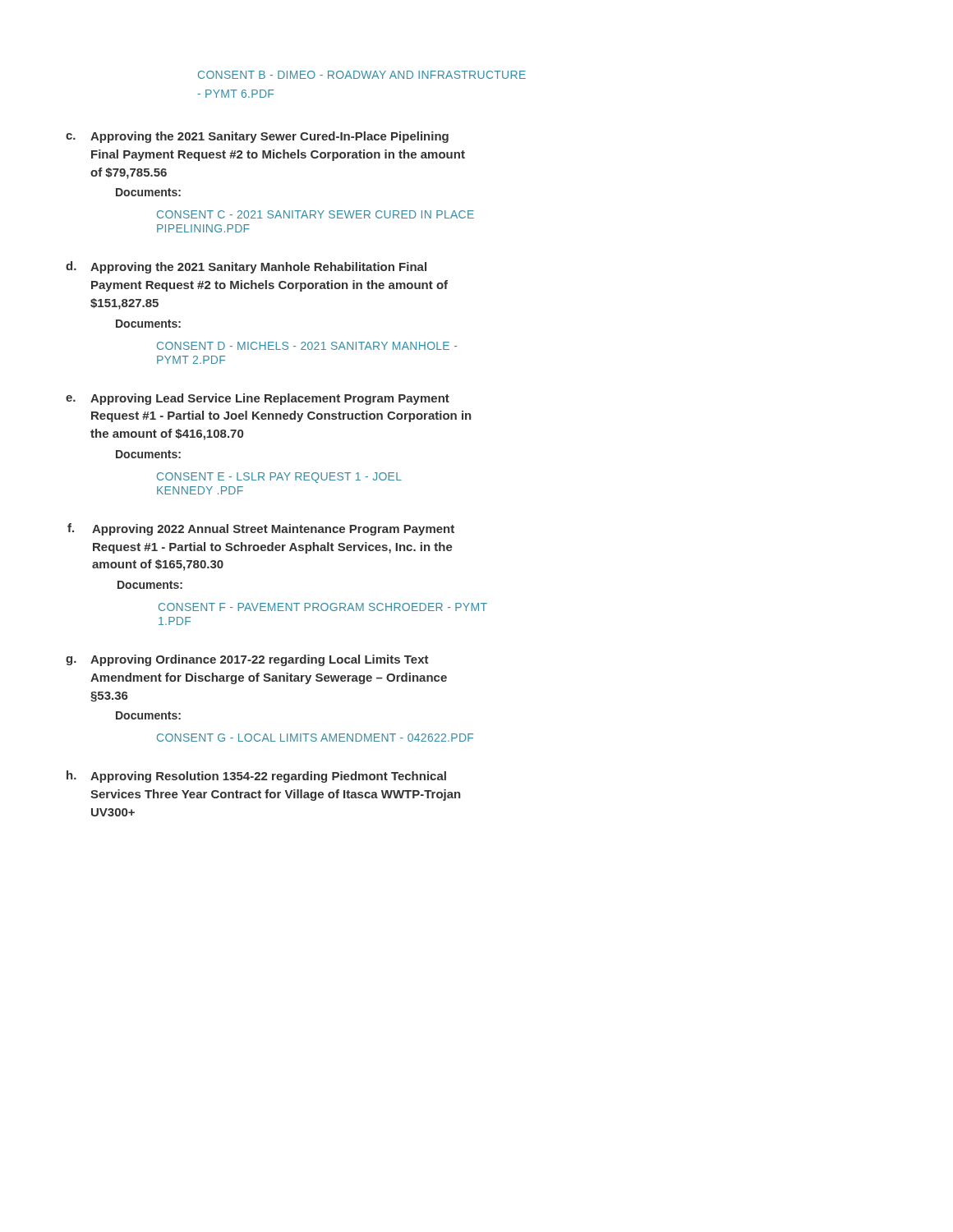Find the list item containing "g. Approving Ordinance"
The image size is (953, 1232).
(247, 660)
